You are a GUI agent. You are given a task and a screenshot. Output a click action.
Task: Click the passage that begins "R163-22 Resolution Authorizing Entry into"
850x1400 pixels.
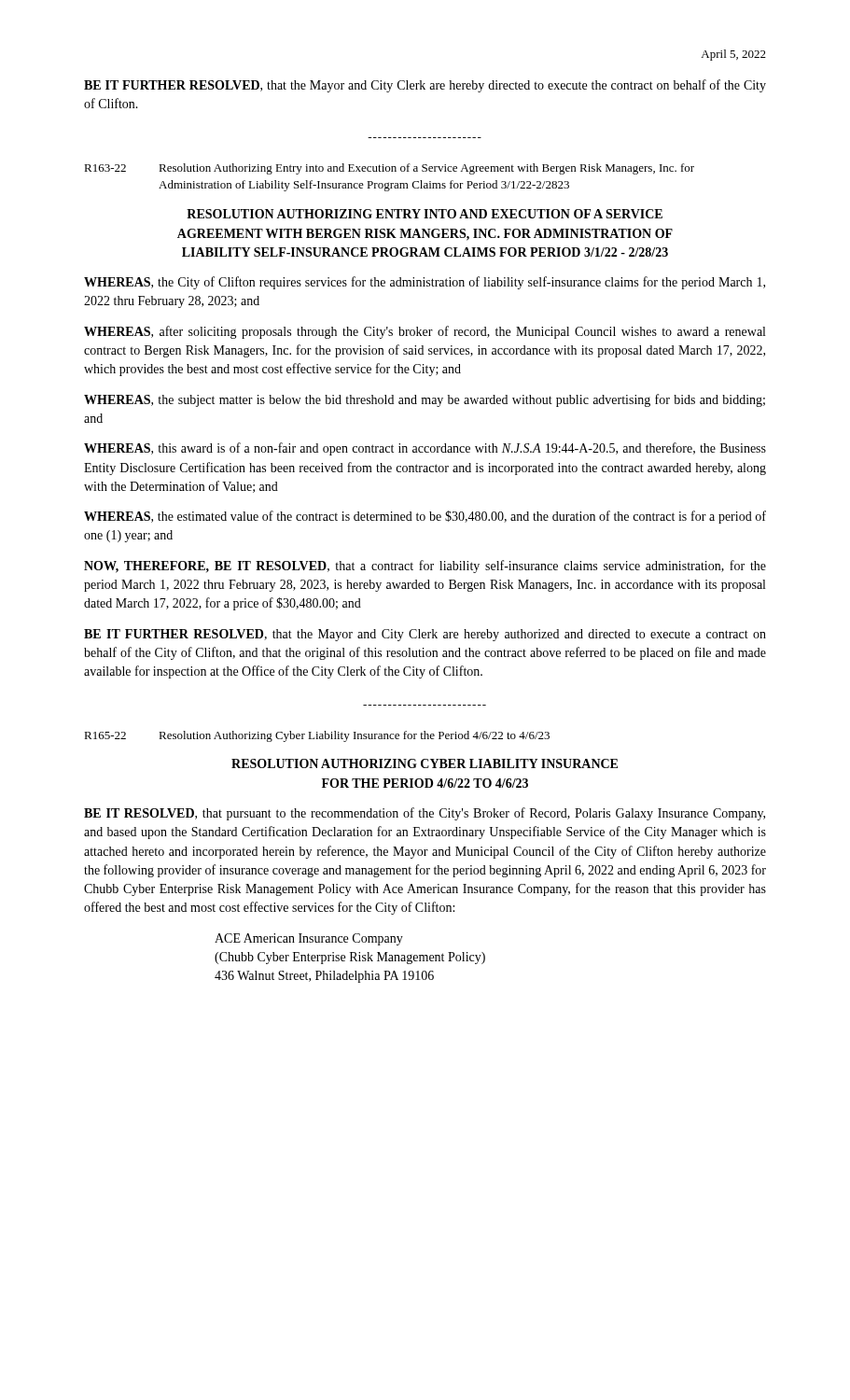[x=425, y=177]
